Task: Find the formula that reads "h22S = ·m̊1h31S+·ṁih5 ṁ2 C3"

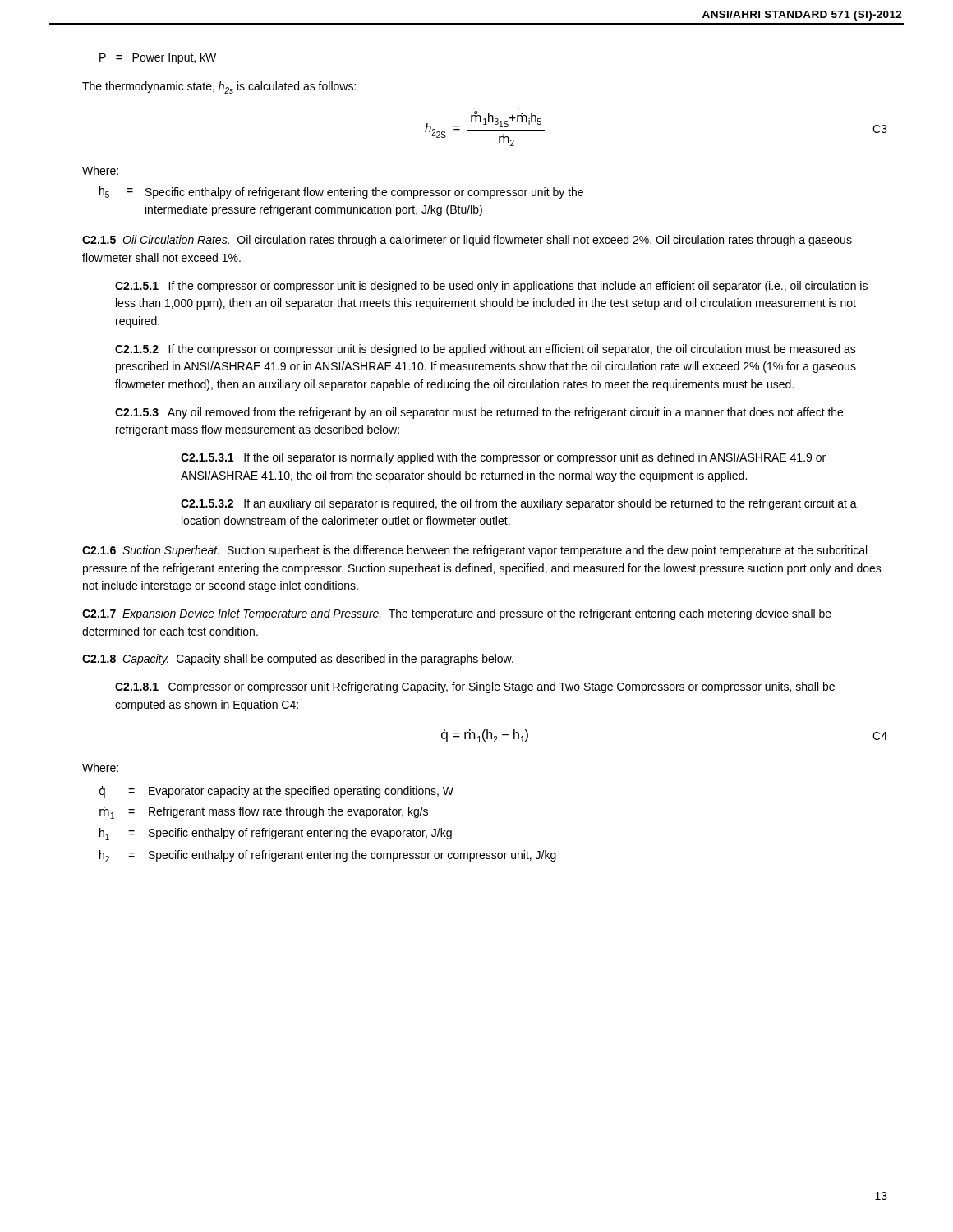Action: pyautogui.click(x=506, y=127)
